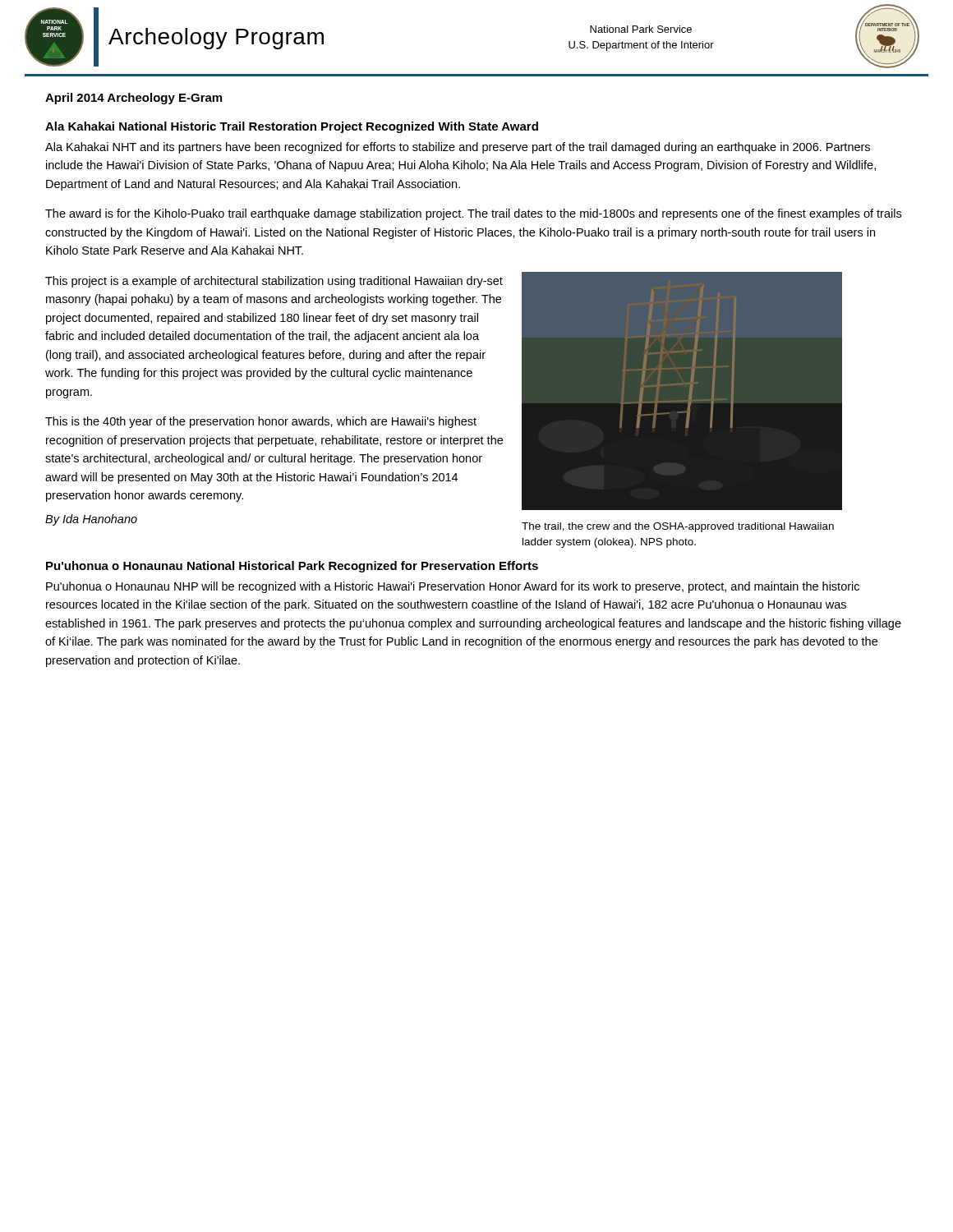Find the text block starting "April 2014 Archeology E-Gram"
The image size is (953, 1232).
134,97
